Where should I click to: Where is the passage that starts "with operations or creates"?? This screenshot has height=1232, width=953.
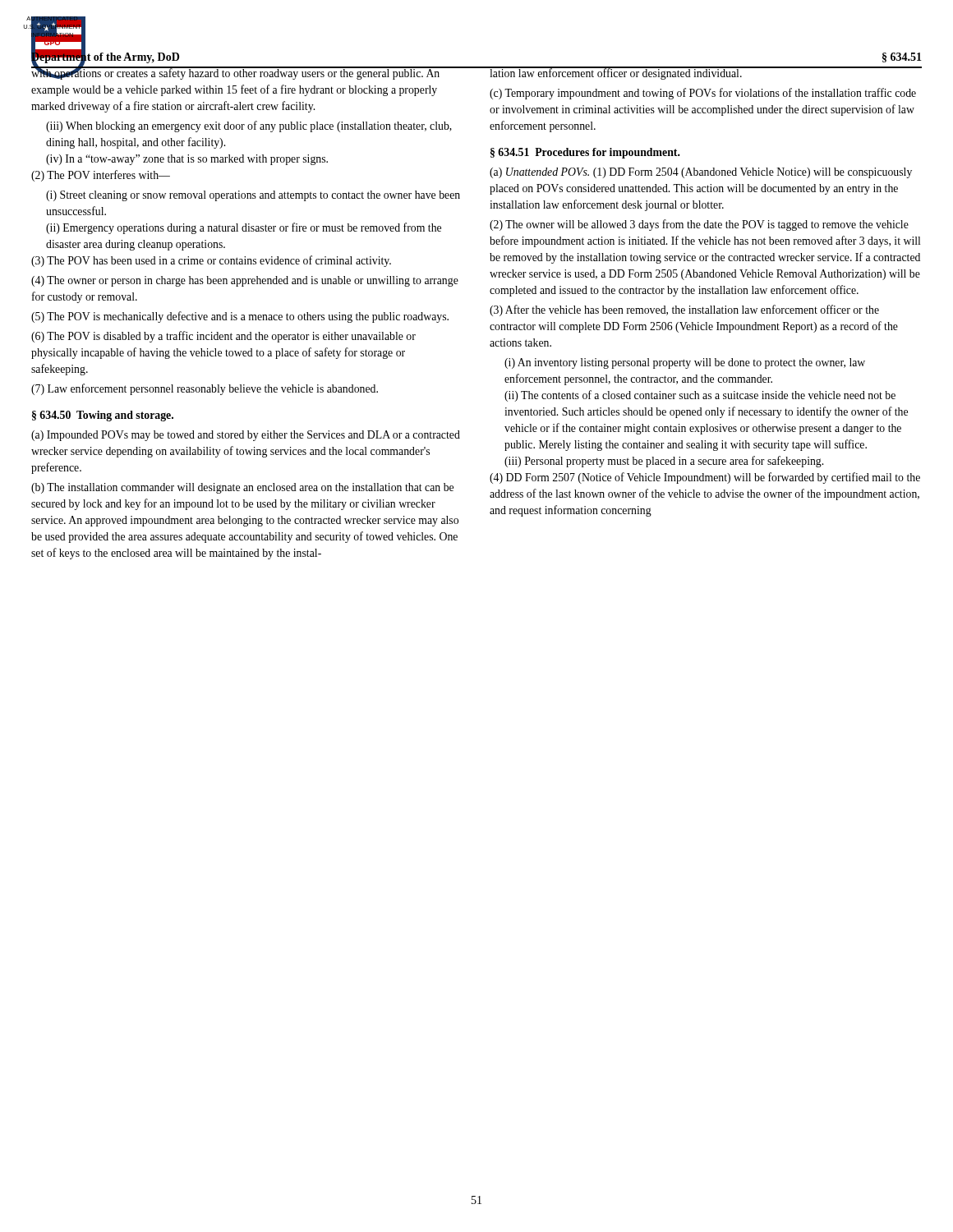235,90
